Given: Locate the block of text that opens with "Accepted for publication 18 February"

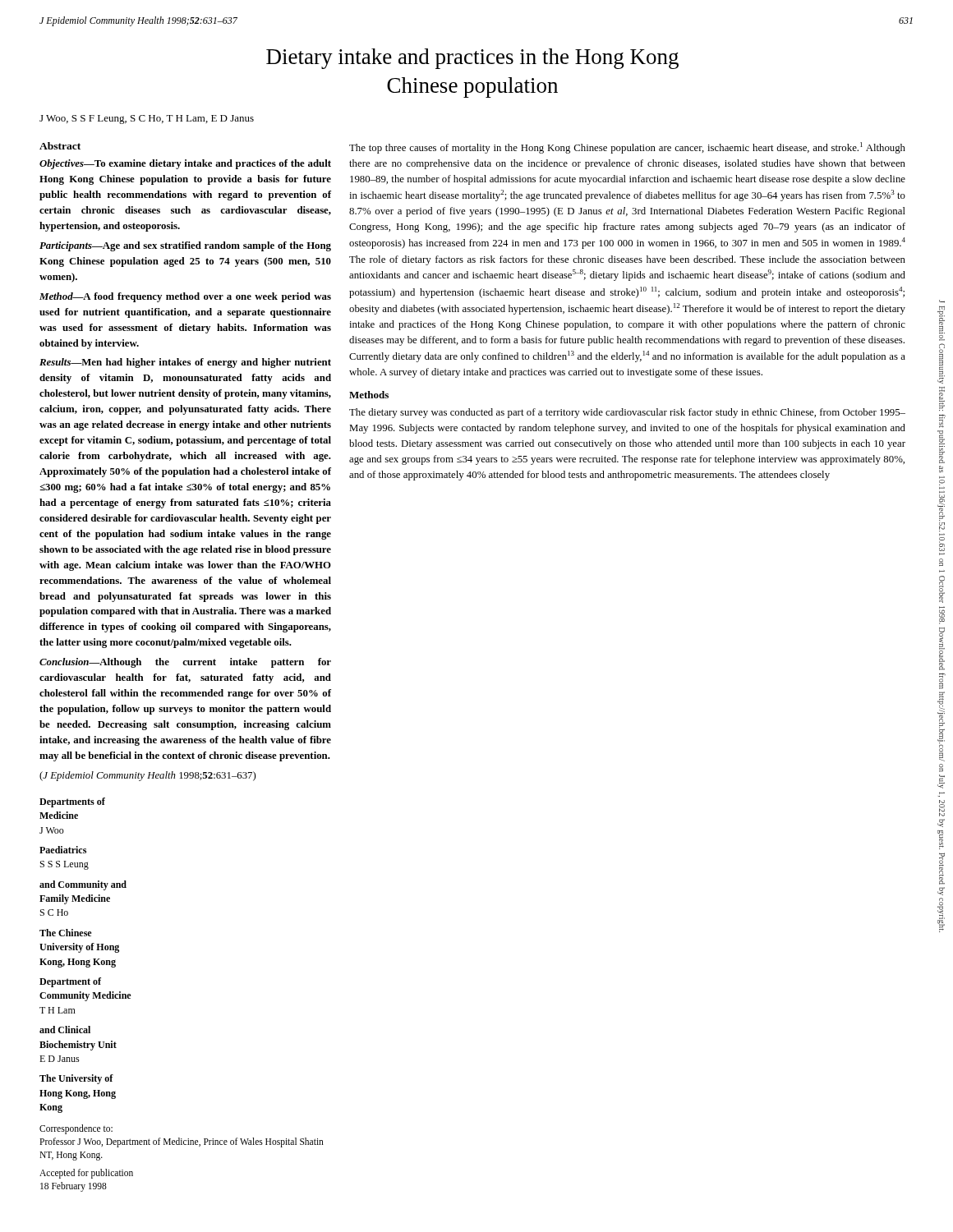Looking at the screenshot, I should click(86, 1179).
